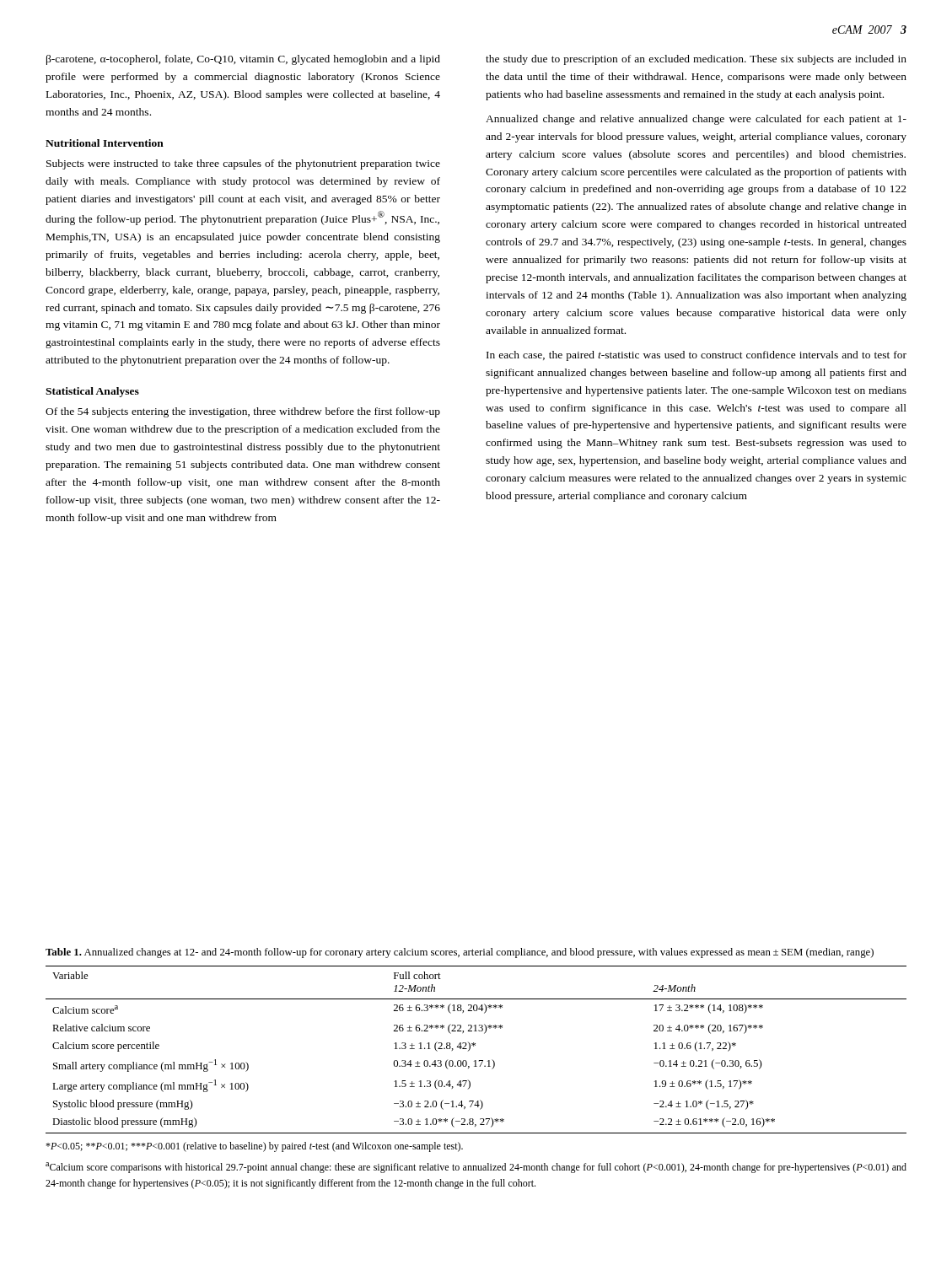Locate the table with the text "1.3 ± 1.1"
952x1265 pixels.
pyautogui.click(x=476, y=1049)
